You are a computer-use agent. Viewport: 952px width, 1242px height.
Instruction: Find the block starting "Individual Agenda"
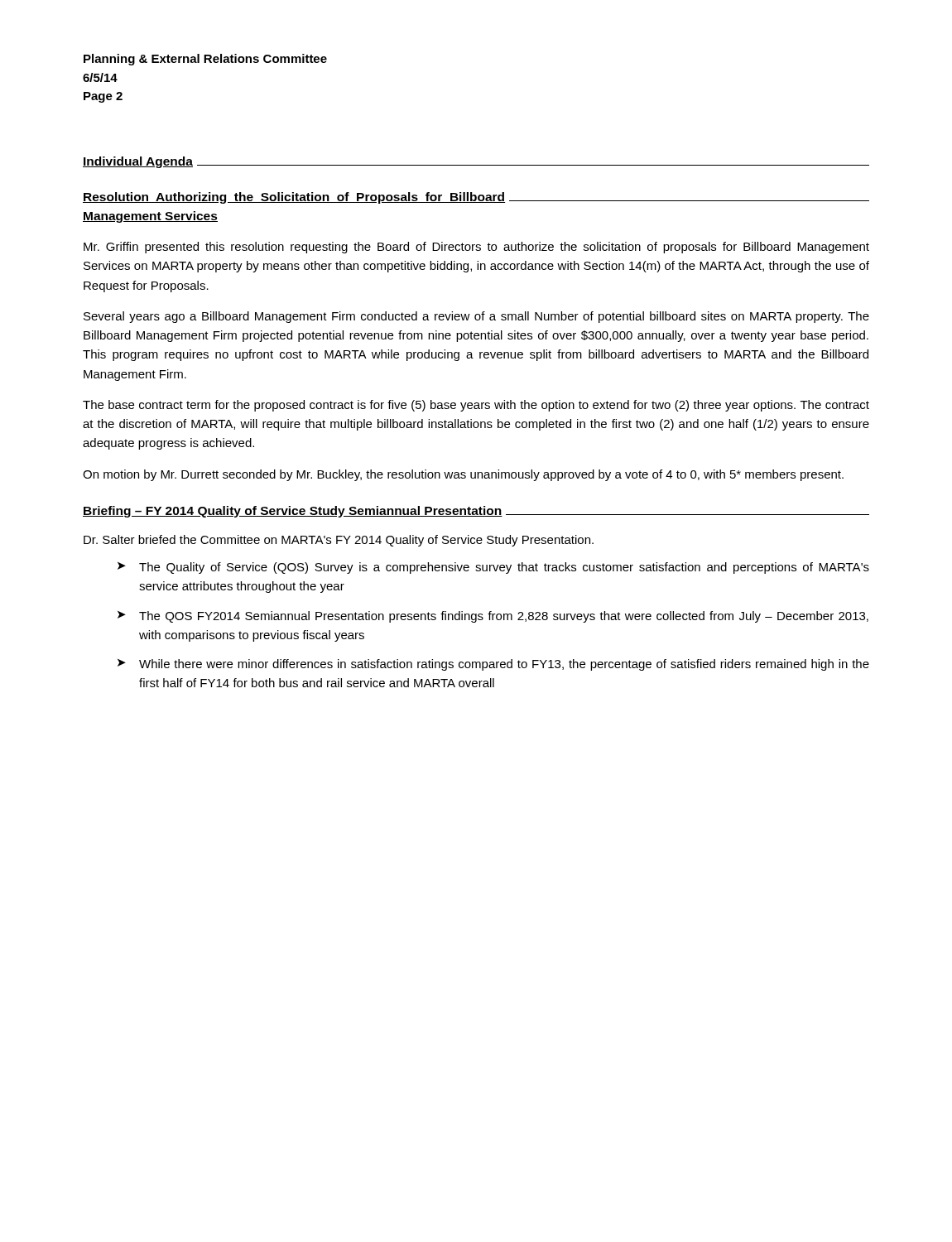476,161
